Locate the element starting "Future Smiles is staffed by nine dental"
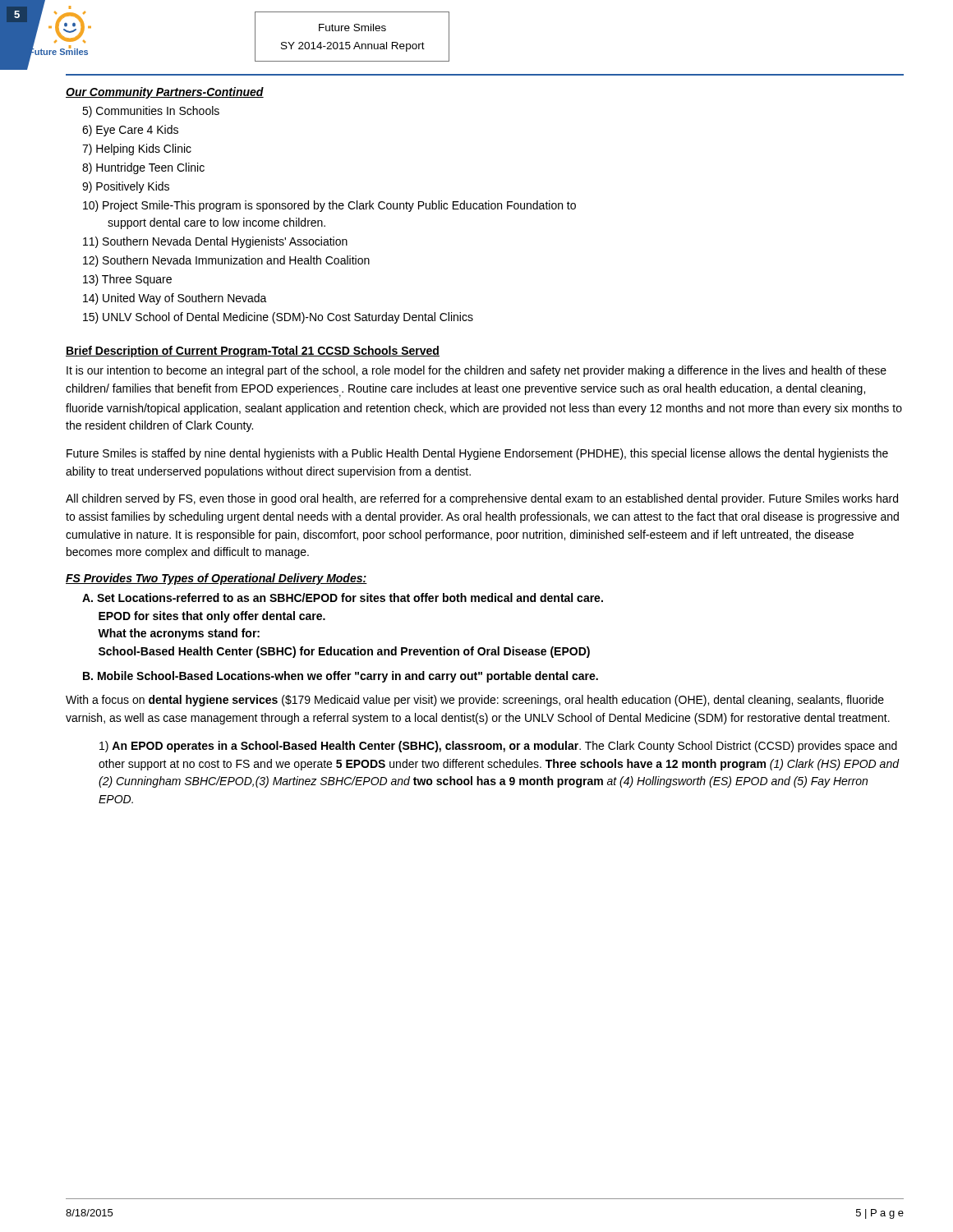This screenshot has height=1232, width=953. 477,462
